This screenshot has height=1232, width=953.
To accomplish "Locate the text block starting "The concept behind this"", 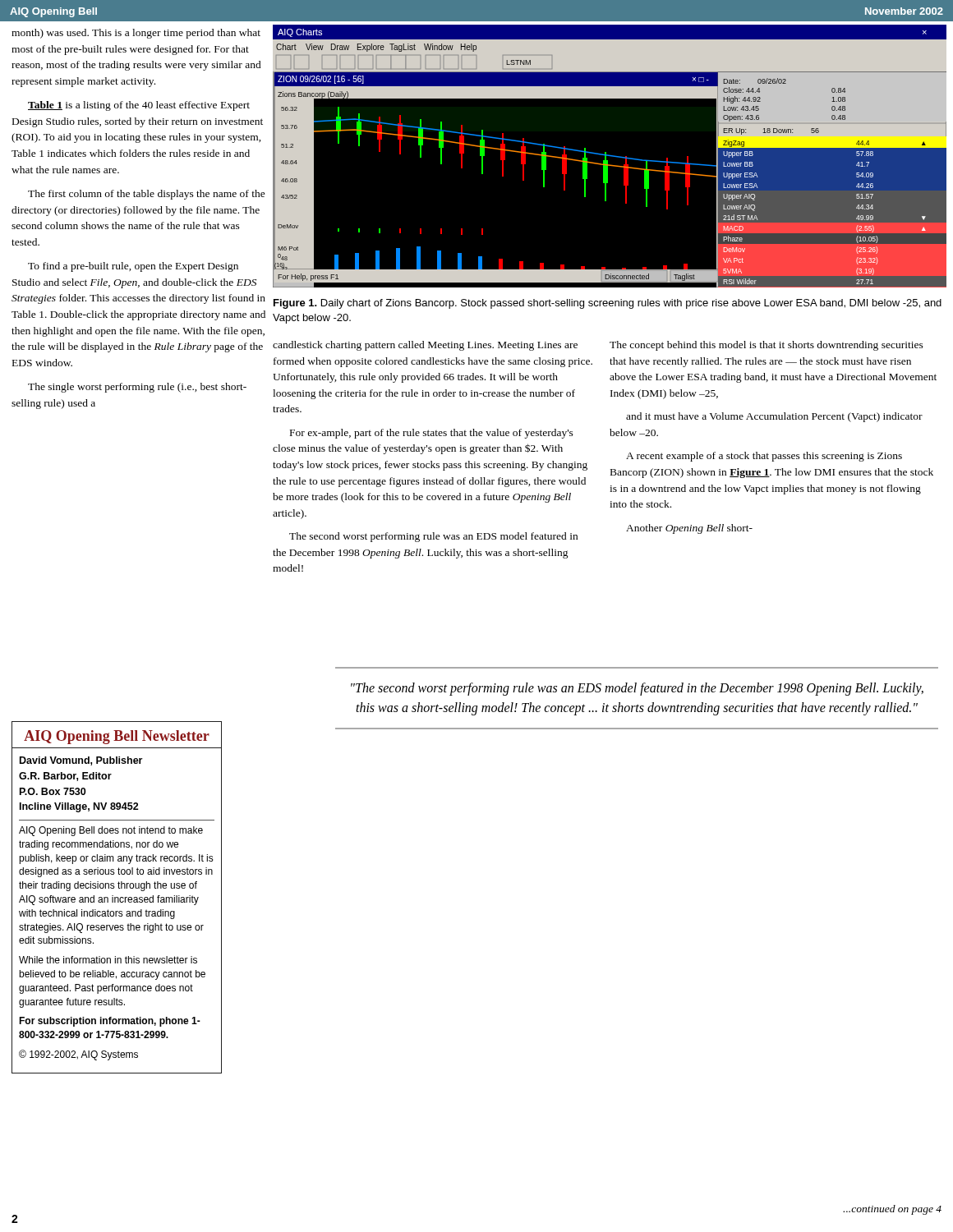I will click(x=767, y=346).
